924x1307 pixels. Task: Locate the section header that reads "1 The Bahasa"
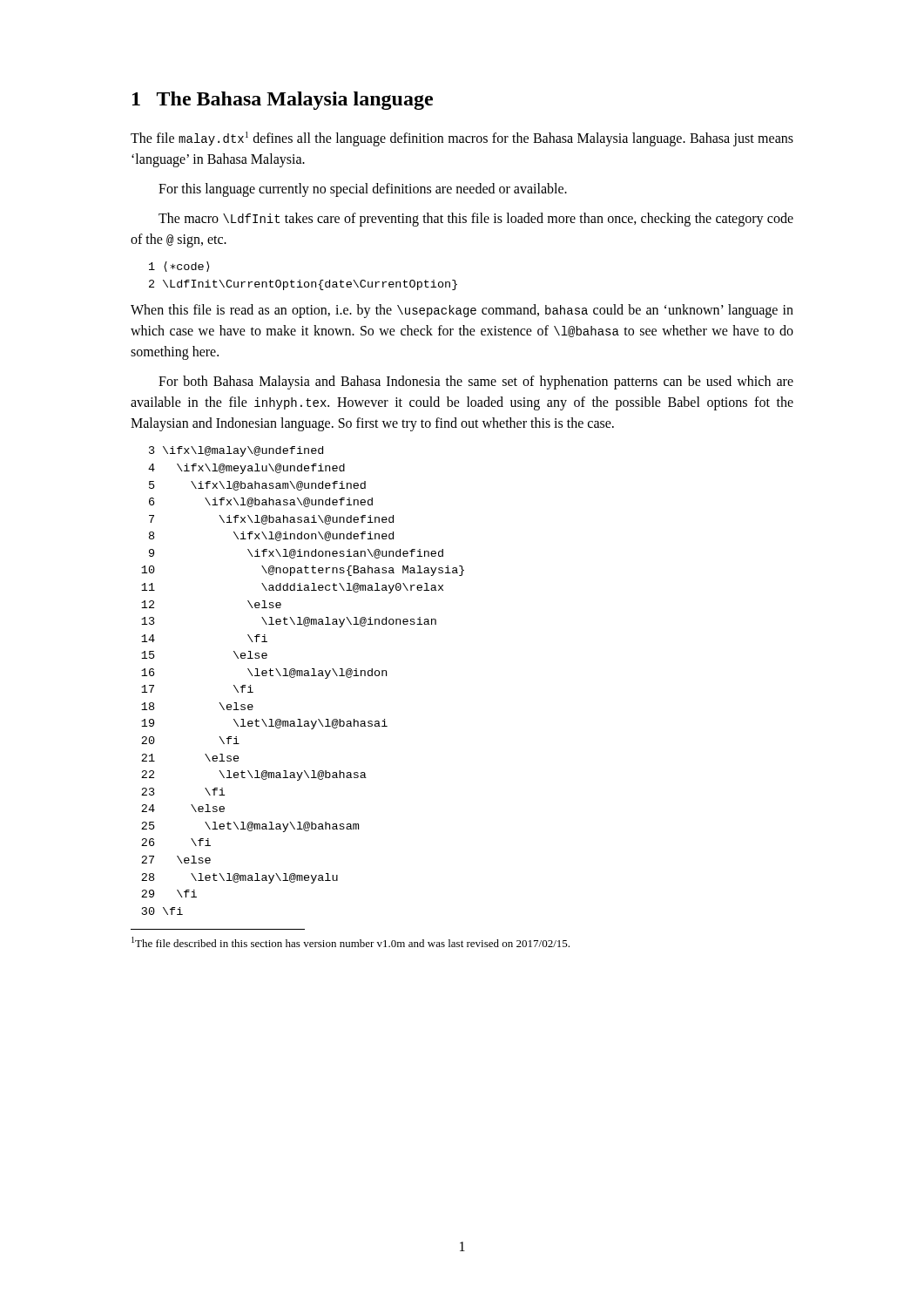[x=283, y=101]
